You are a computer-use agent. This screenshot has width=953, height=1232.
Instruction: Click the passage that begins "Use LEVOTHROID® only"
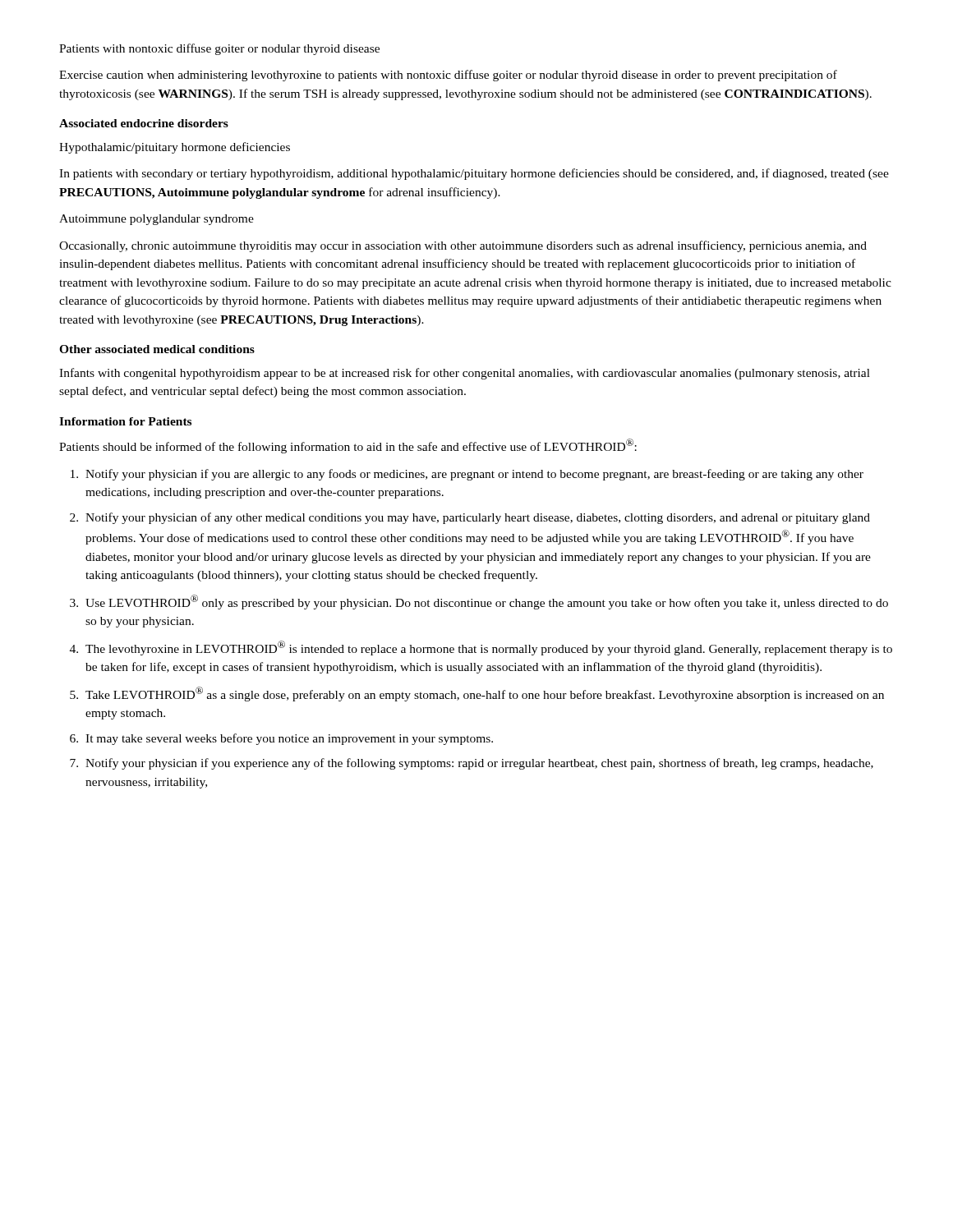tap(487, 610)
